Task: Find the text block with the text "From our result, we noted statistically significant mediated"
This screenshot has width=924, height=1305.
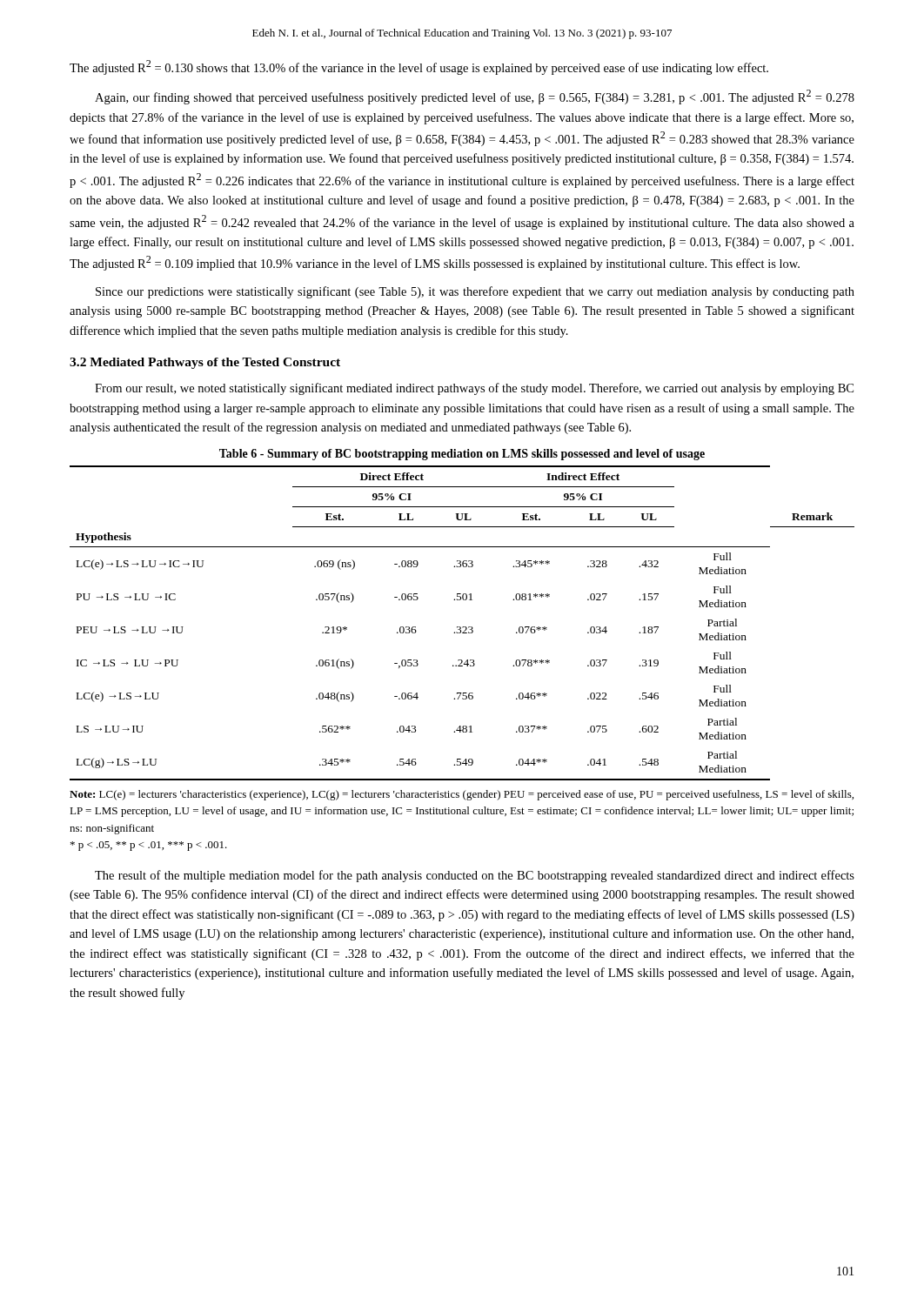Action: click(x=462, y=408)
